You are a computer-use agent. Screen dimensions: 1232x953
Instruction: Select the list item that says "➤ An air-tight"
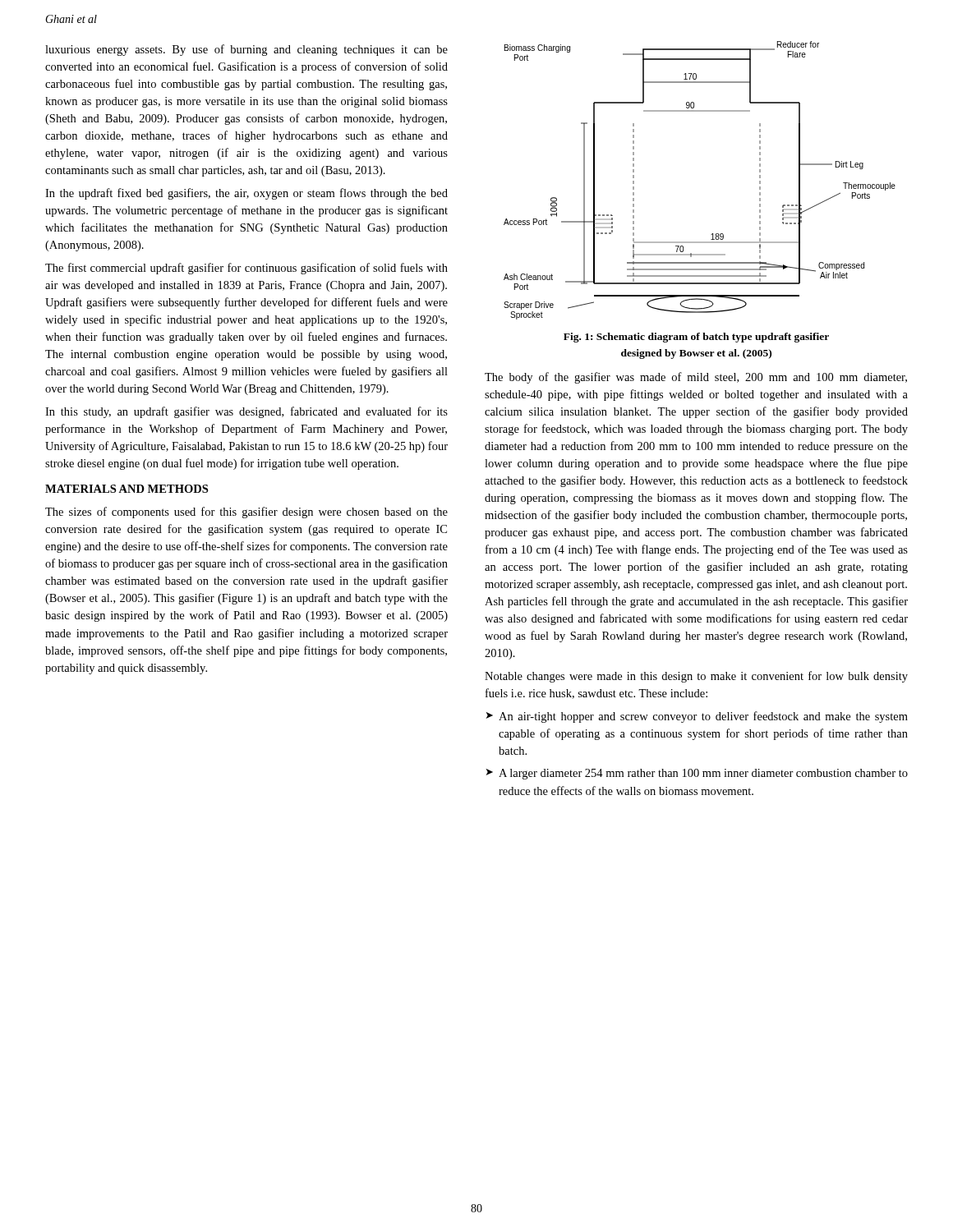(x=696, y=734)
